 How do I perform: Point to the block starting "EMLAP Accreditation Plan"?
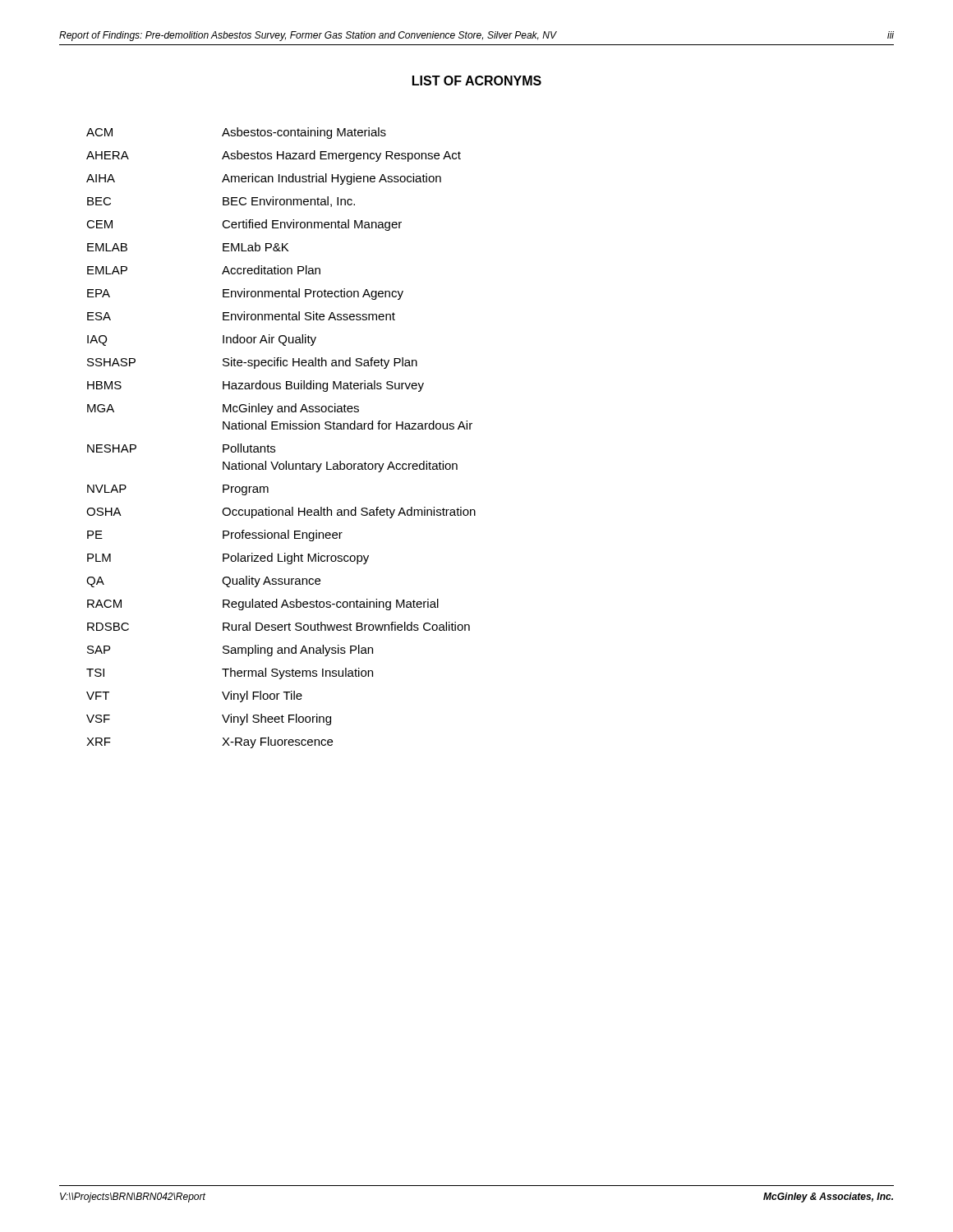pos(113,271)
